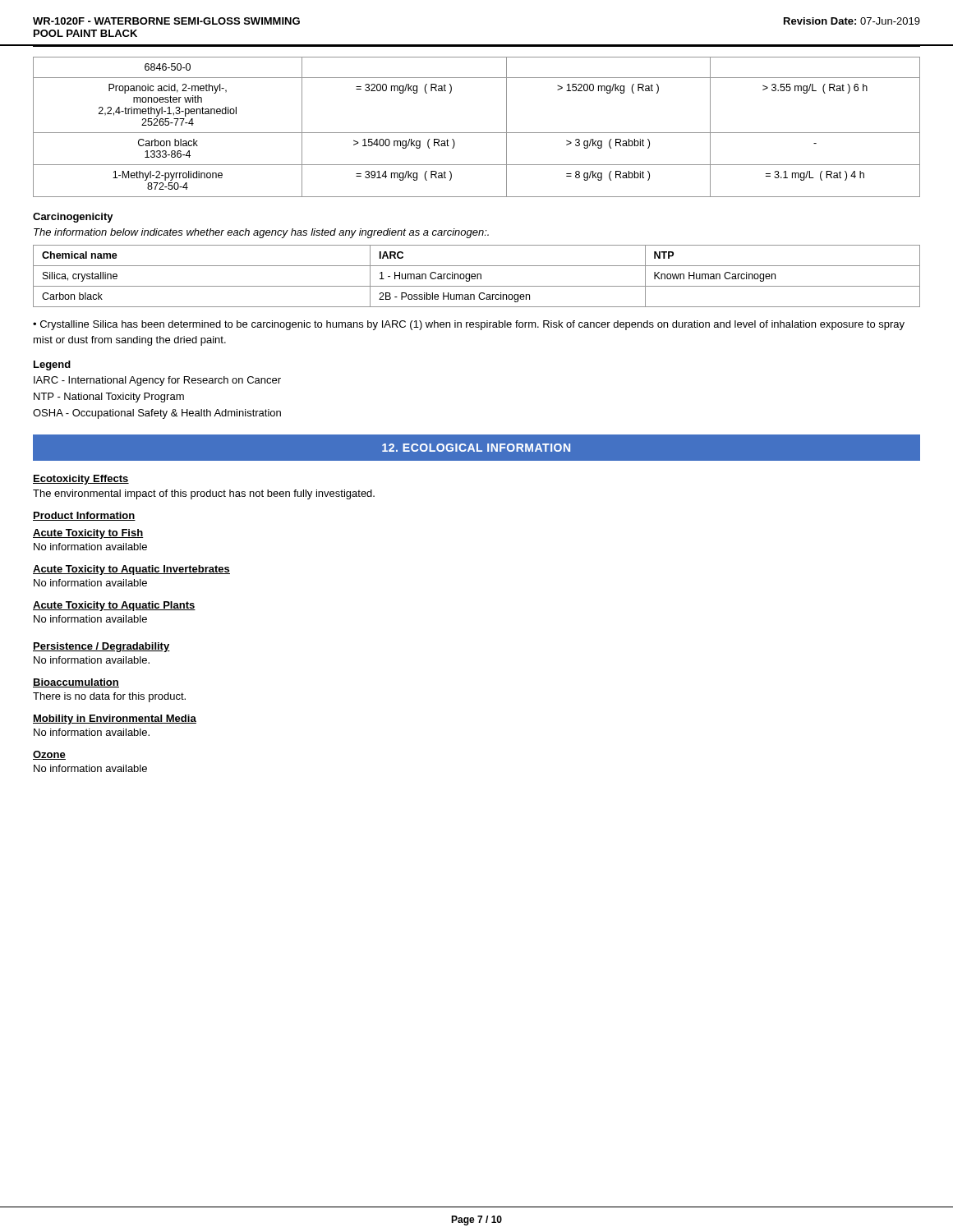Select the region starting "12. ECOLOGICAL INFORMATION"

[x=476, y=448]
